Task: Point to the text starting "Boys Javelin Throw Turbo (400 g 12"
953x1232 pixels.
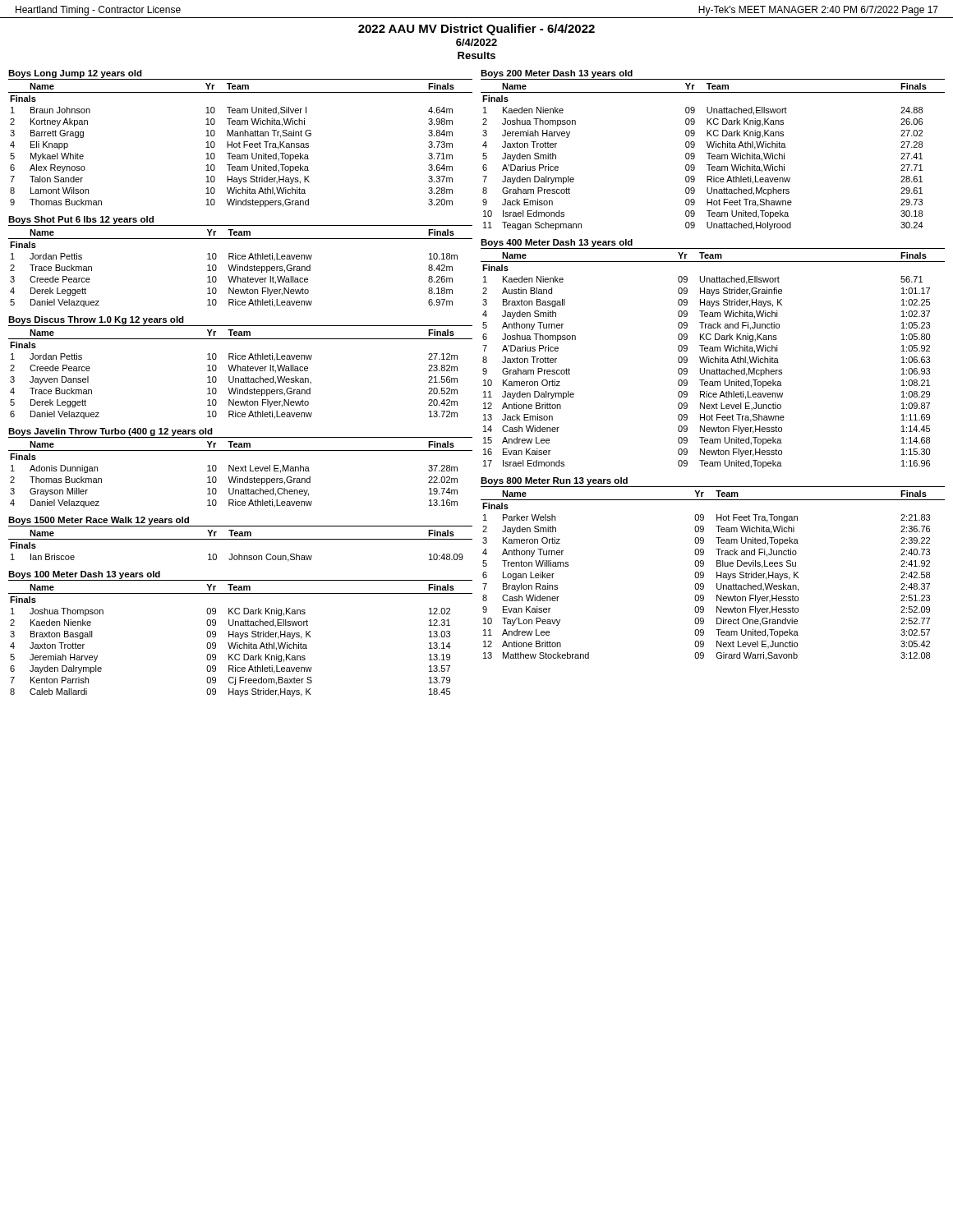Action: [111, 431]
